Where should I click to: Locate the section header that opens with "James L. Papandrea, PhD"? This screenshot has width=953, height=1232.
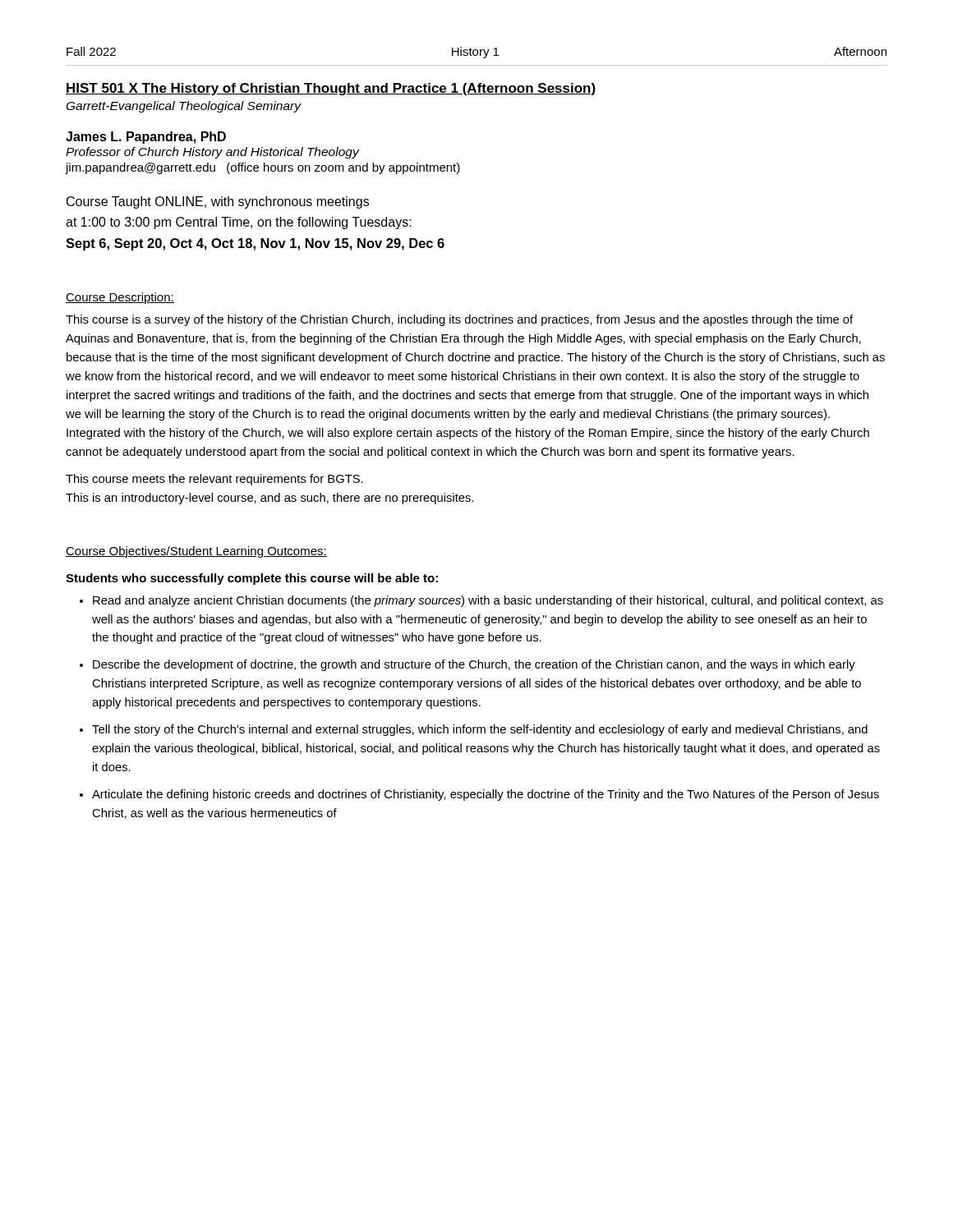click(146, 138)
